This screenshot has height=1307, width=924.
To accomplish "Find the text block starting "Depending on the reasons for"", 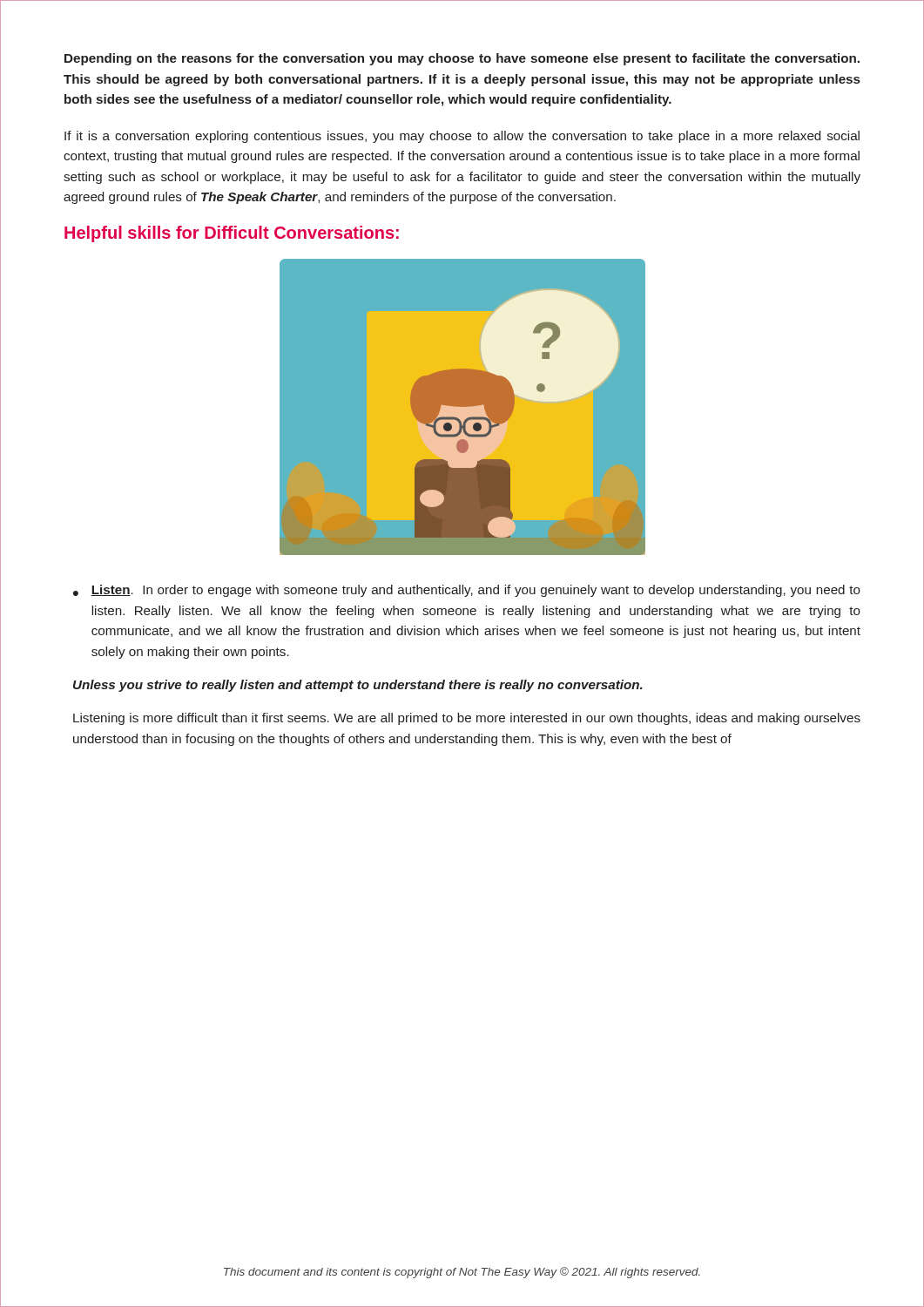I will click(462, 78).
